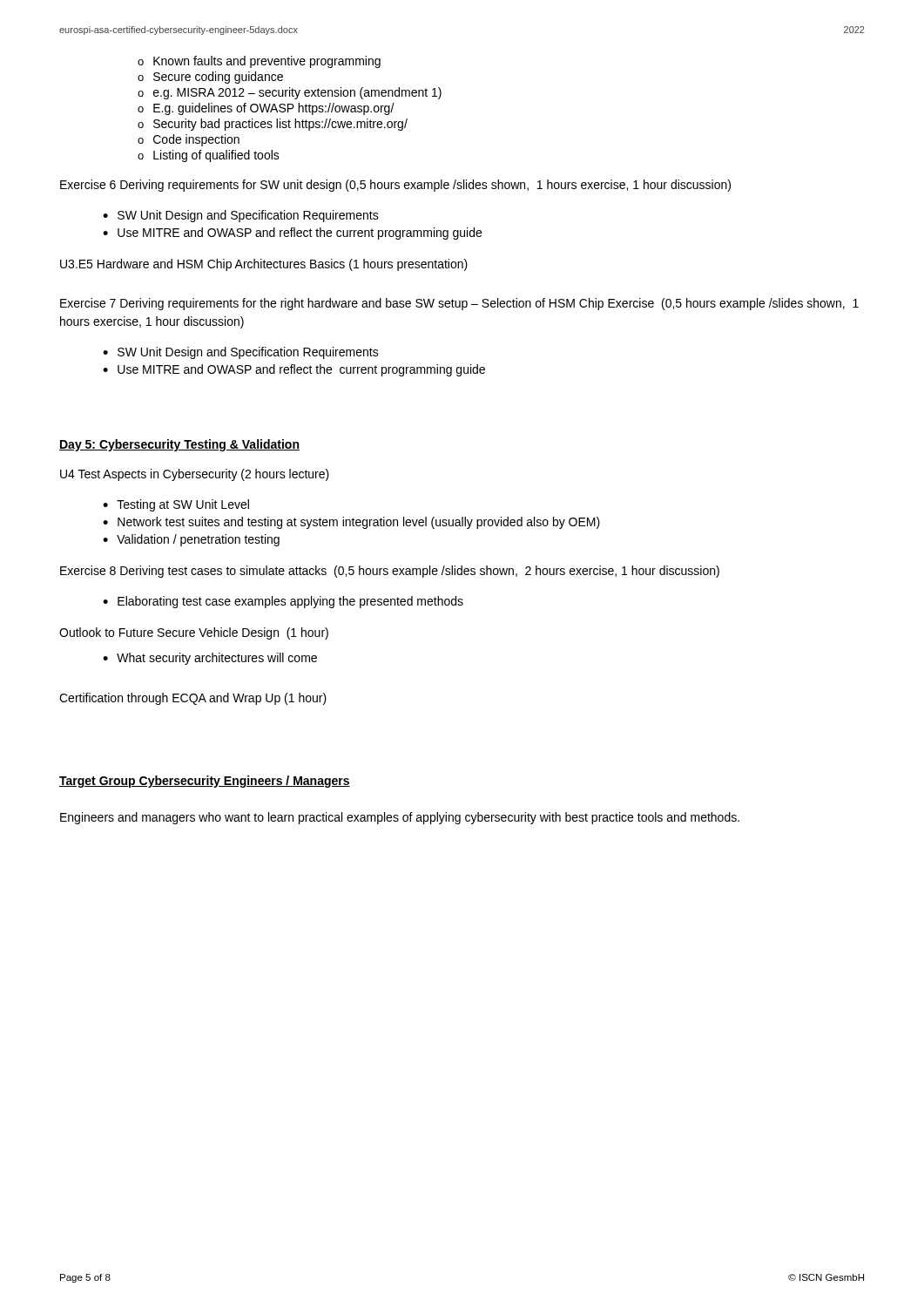Screen dimensions: 1307x924
Task: Point to the block beginning "o Known faults and preventive"
Action: 259,61
